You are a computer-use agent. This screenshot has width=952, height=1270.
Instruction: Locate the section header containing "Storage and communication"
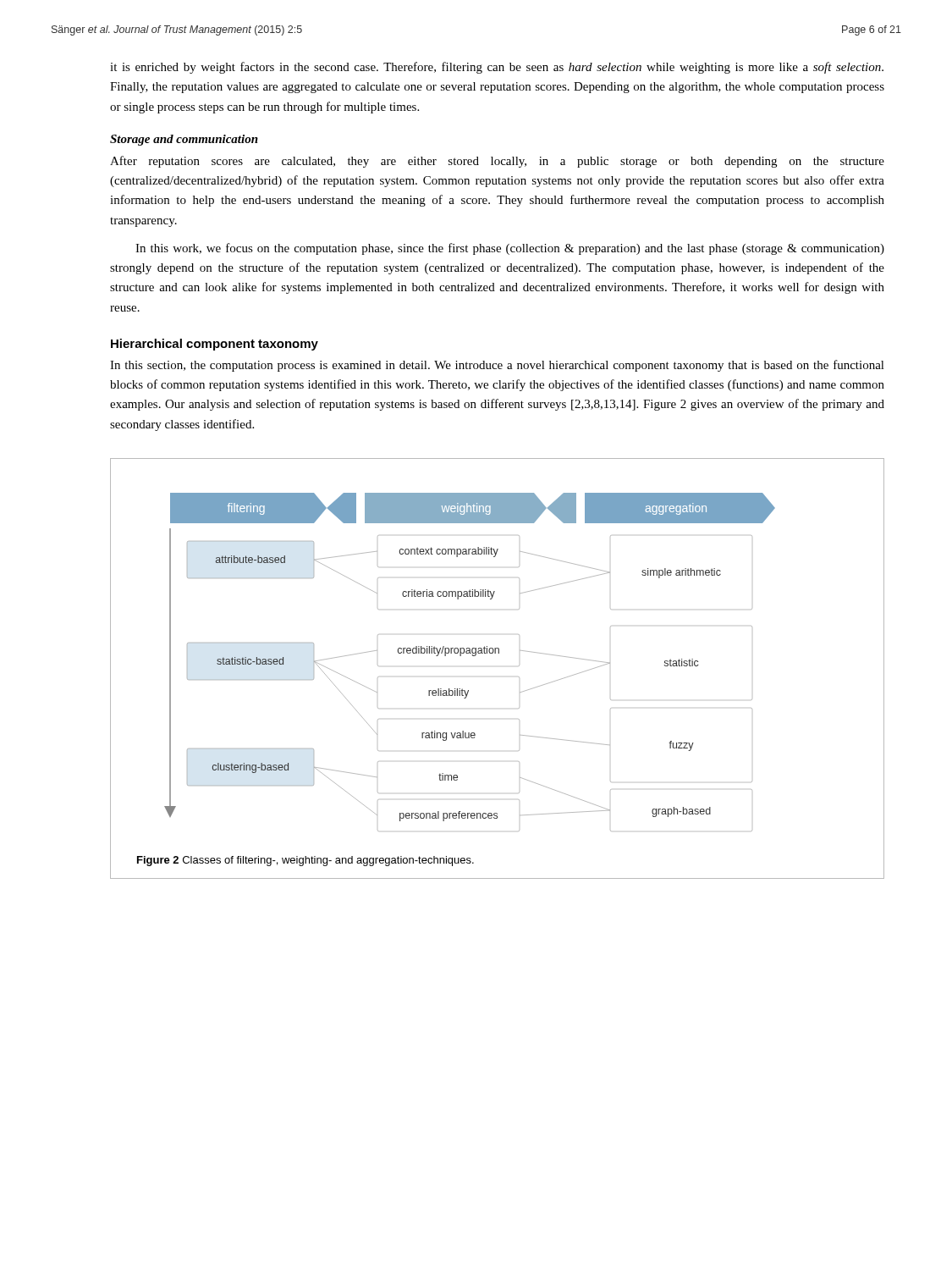coord(184,139)
